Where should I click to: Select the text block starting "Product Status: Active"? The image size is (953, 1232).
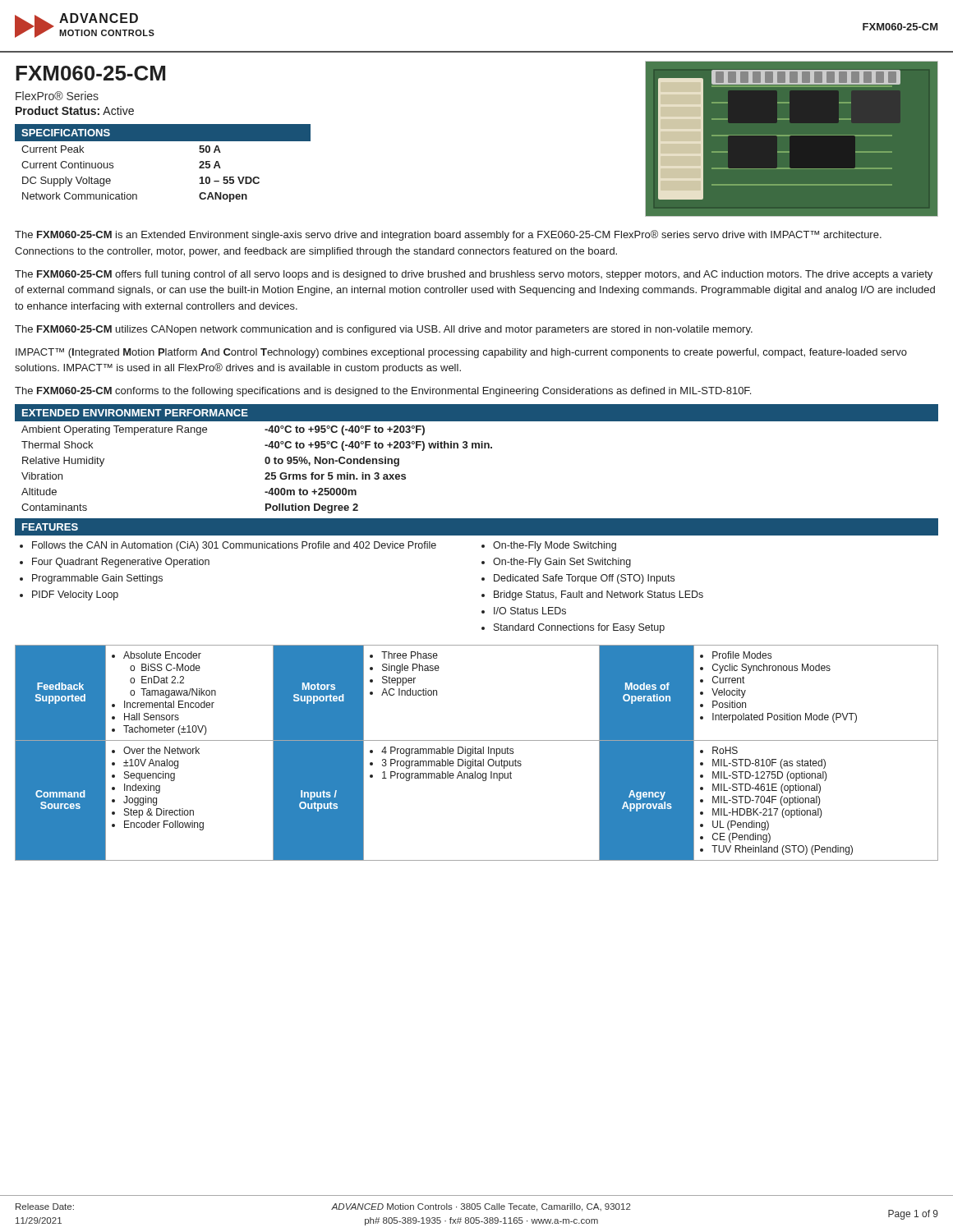pos(75,111)
